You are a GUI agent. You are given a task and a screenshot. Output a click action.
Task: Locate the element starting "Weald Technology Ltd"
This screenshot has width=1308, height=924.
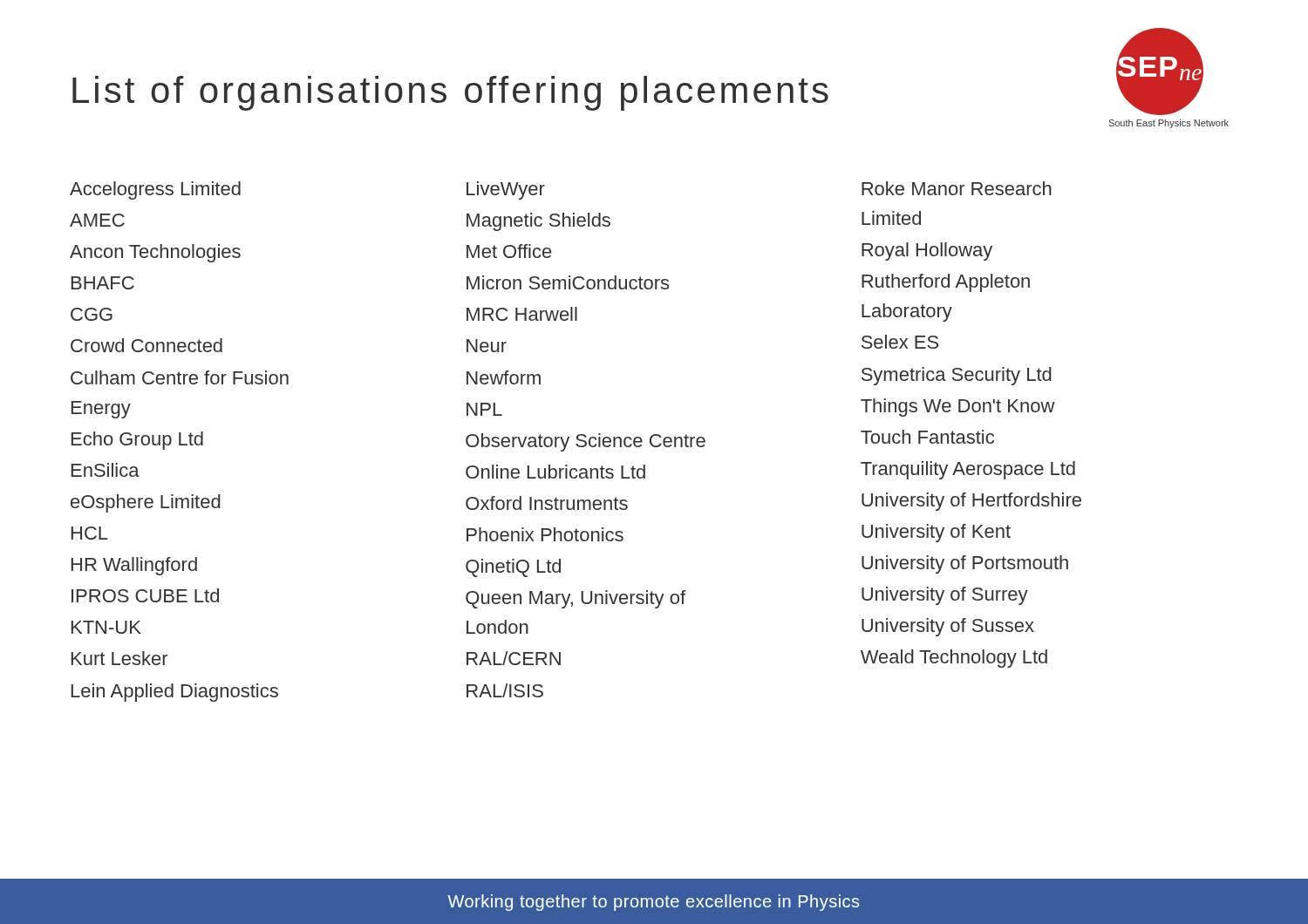954,657
